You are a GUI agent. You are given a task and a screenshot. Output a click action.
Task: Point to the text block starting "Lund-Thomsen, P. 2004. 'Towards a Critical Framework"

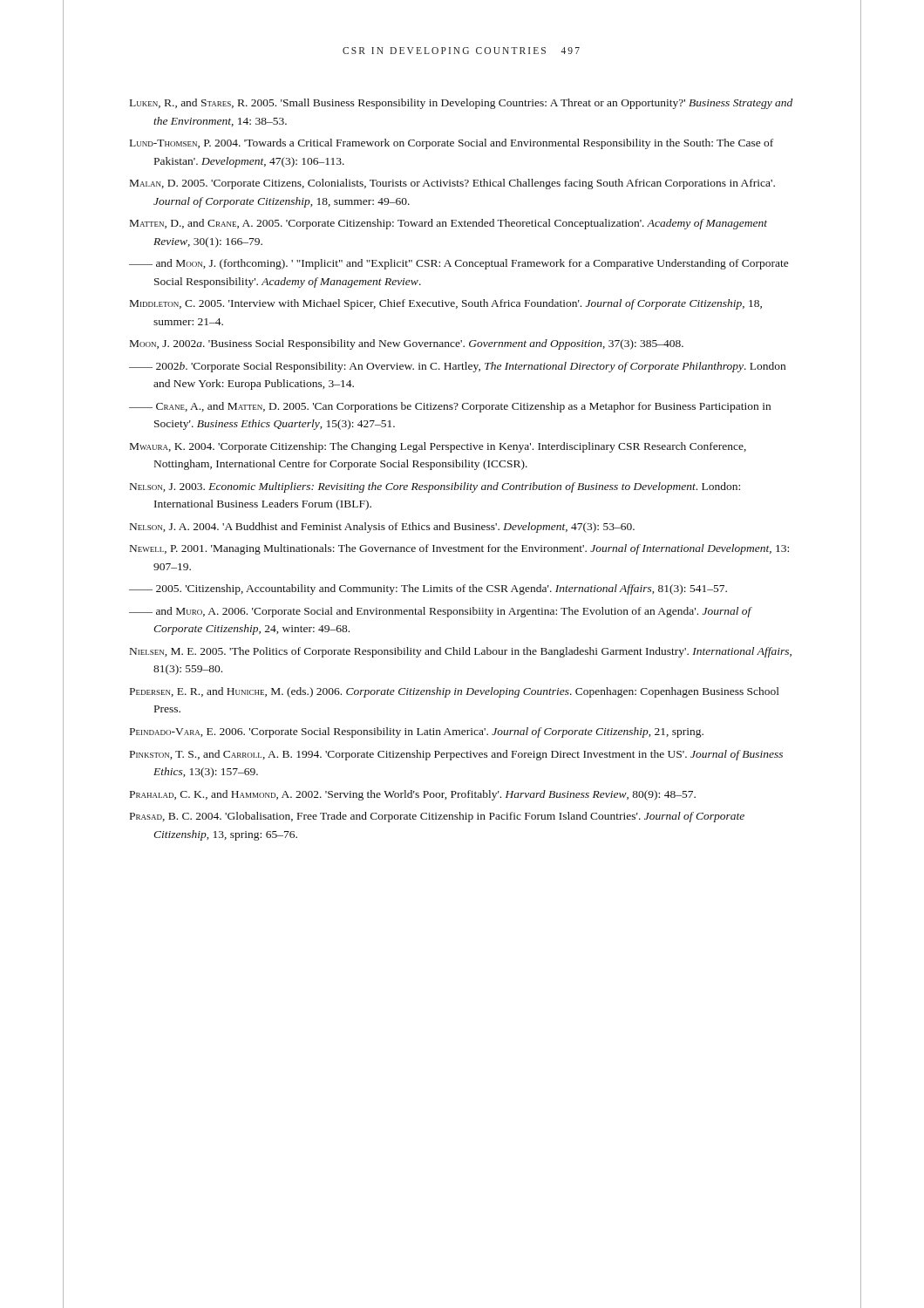pos(451,152)
